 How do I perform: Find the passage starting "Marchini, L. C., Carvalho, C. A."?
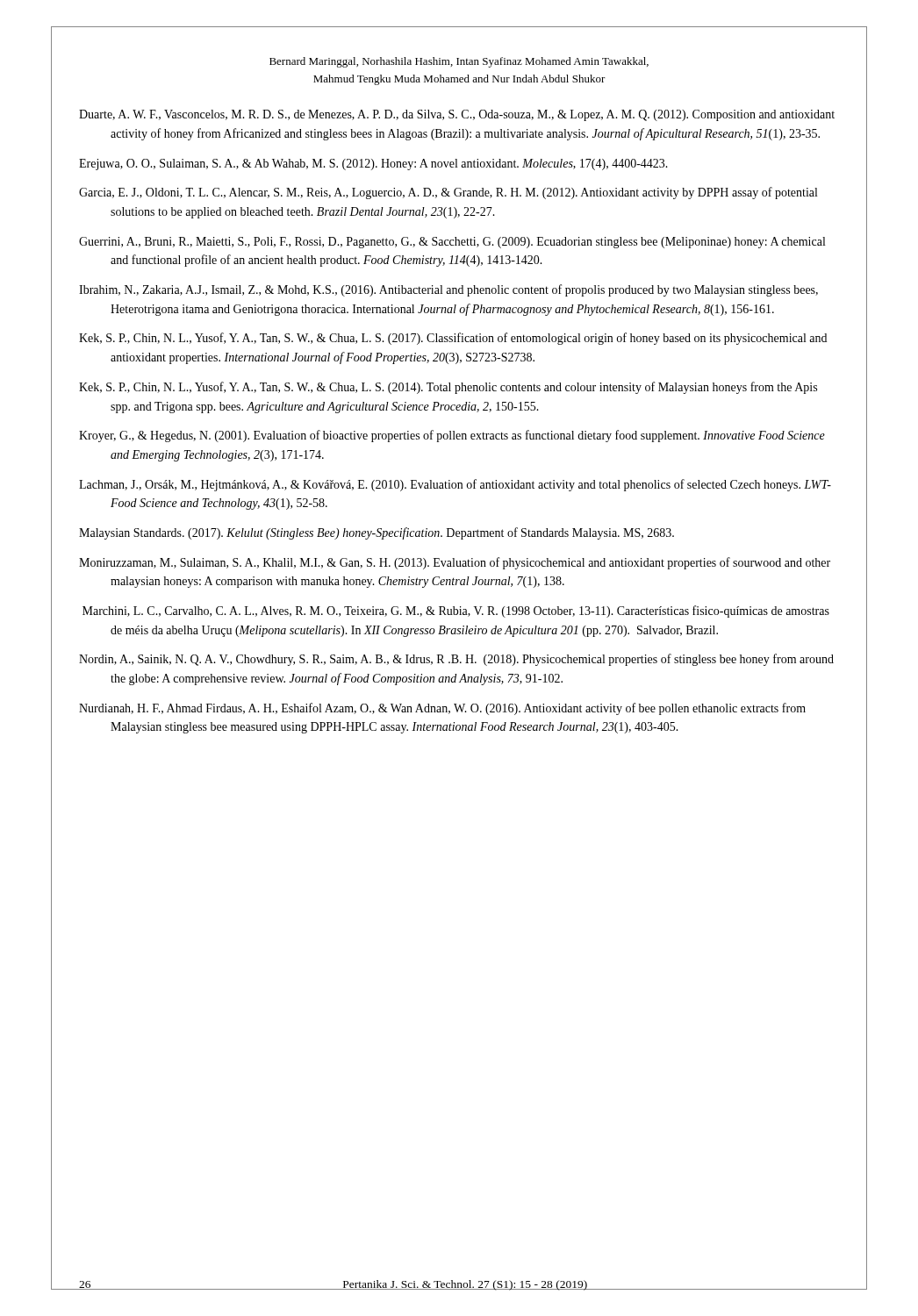[x=454, y=621]
